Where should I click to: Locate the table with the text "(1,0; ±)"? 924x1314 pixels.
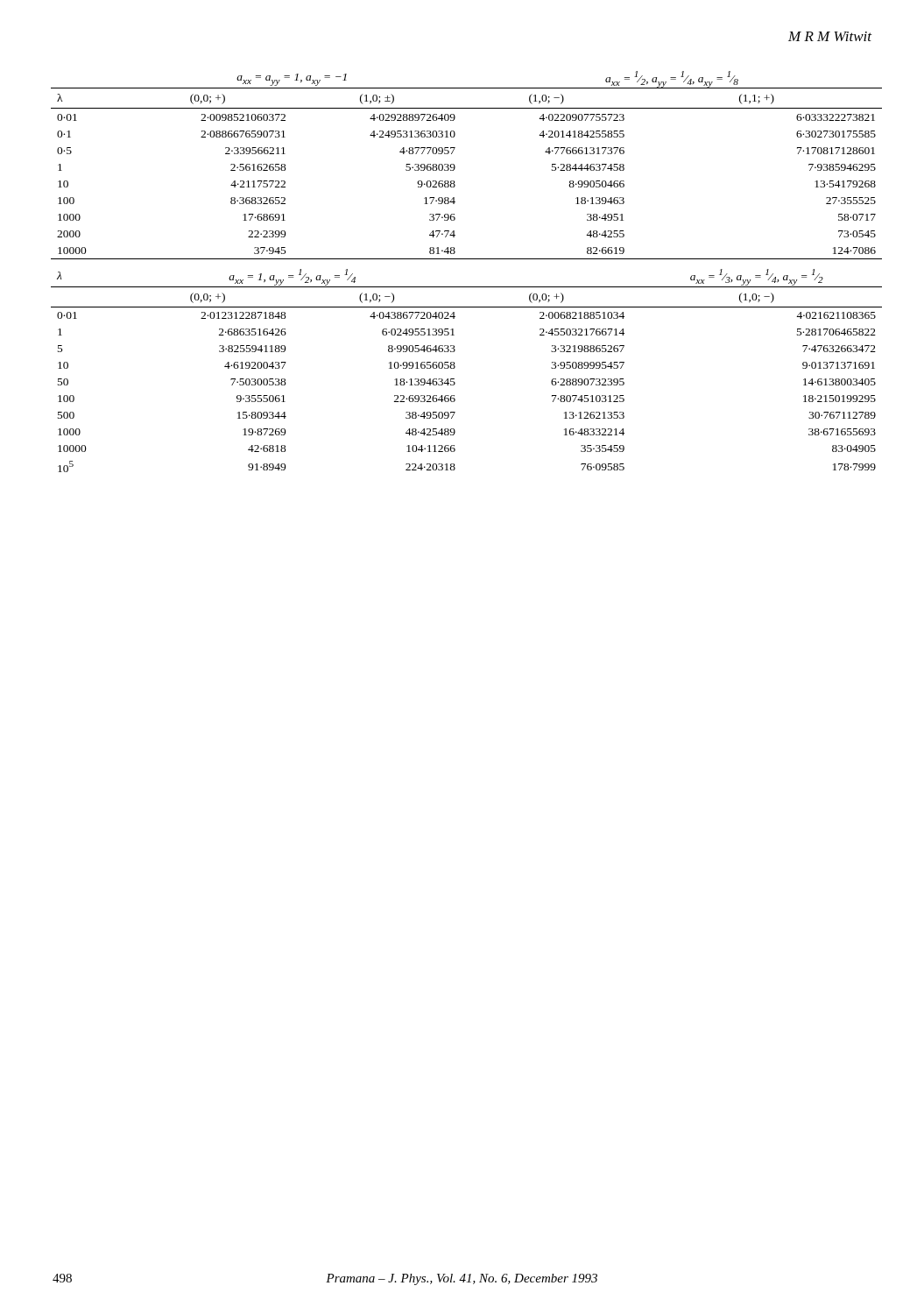point(466,271)
